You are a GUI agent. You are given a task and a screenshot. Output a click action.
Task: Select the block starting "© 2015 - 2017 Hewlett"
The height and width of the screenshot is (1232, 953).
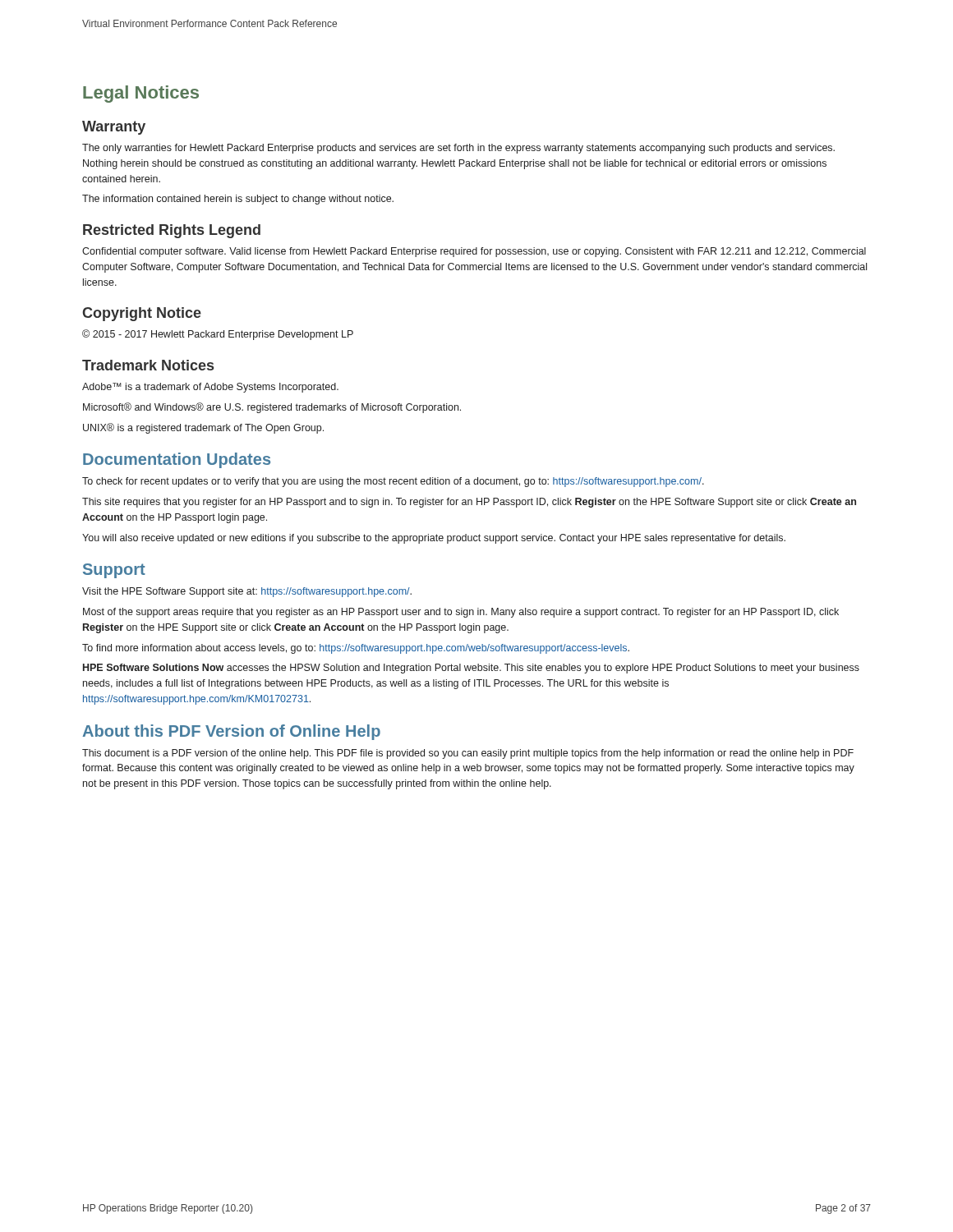[x=218, y=335]
